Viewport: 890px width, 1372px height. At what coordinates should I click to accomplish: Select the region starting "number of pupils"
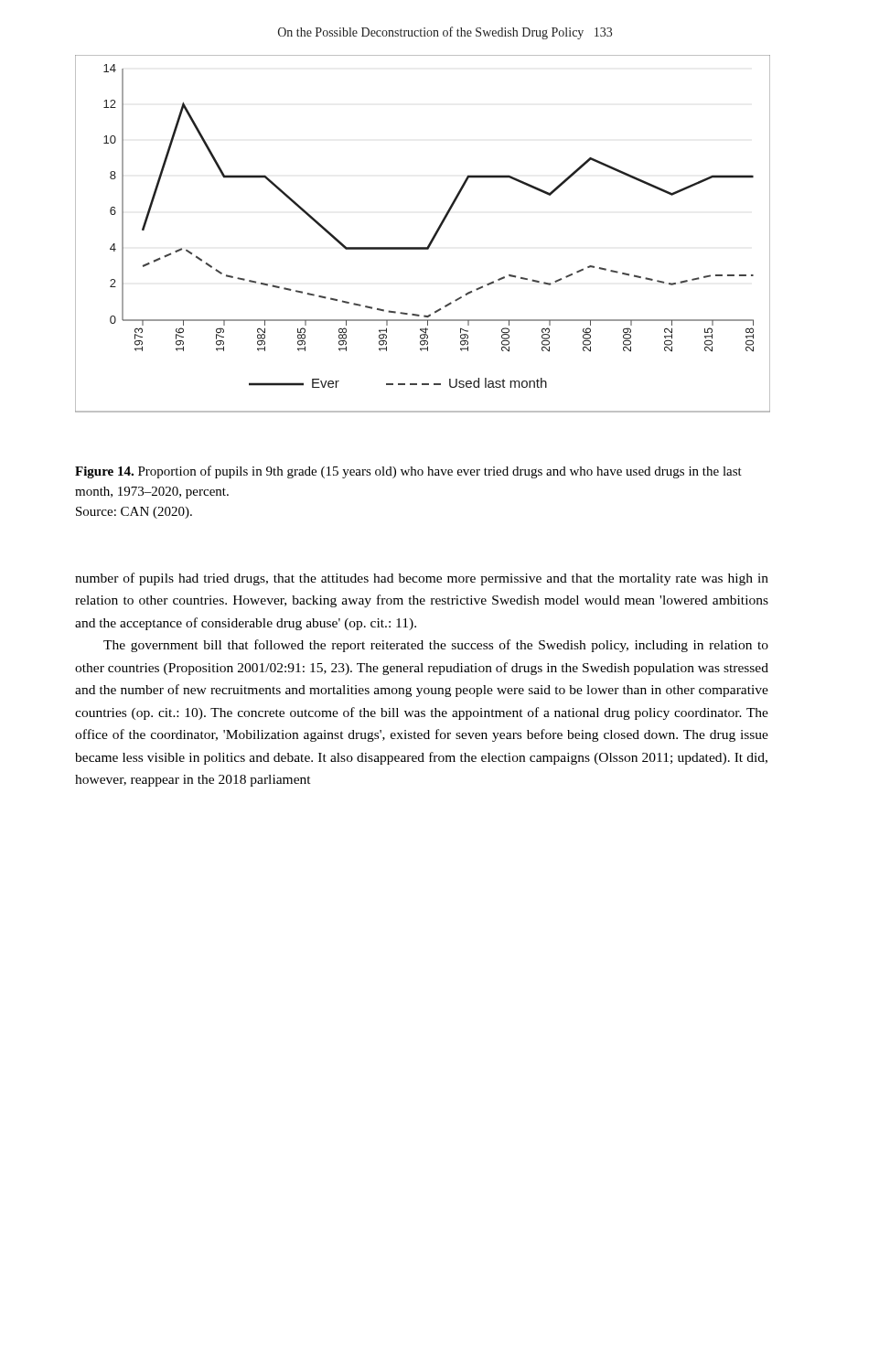tap(422, 679)
